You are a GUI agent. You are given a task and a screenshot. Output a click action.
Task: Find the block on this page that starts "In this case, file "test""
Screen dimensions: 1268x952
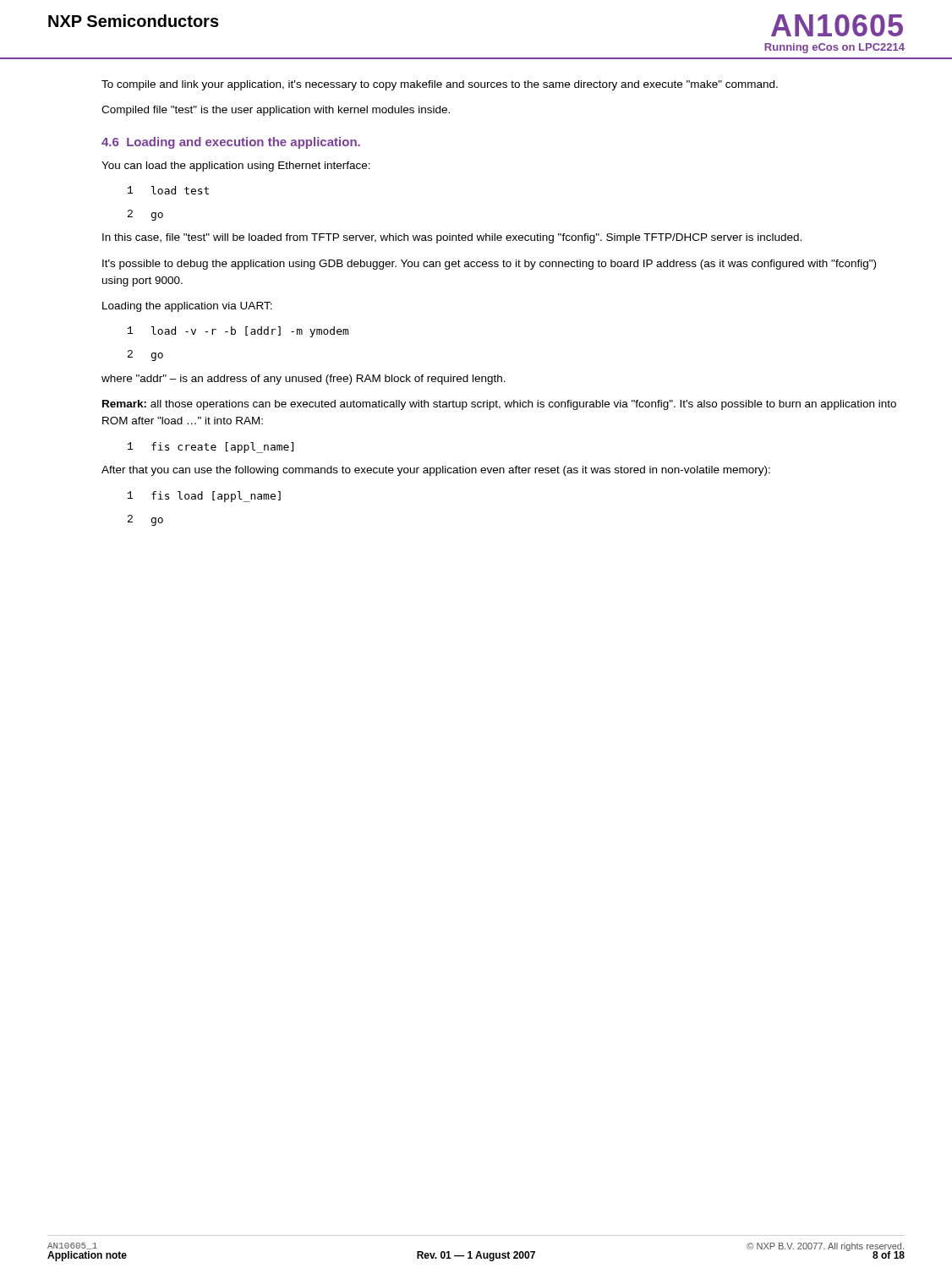452,237
